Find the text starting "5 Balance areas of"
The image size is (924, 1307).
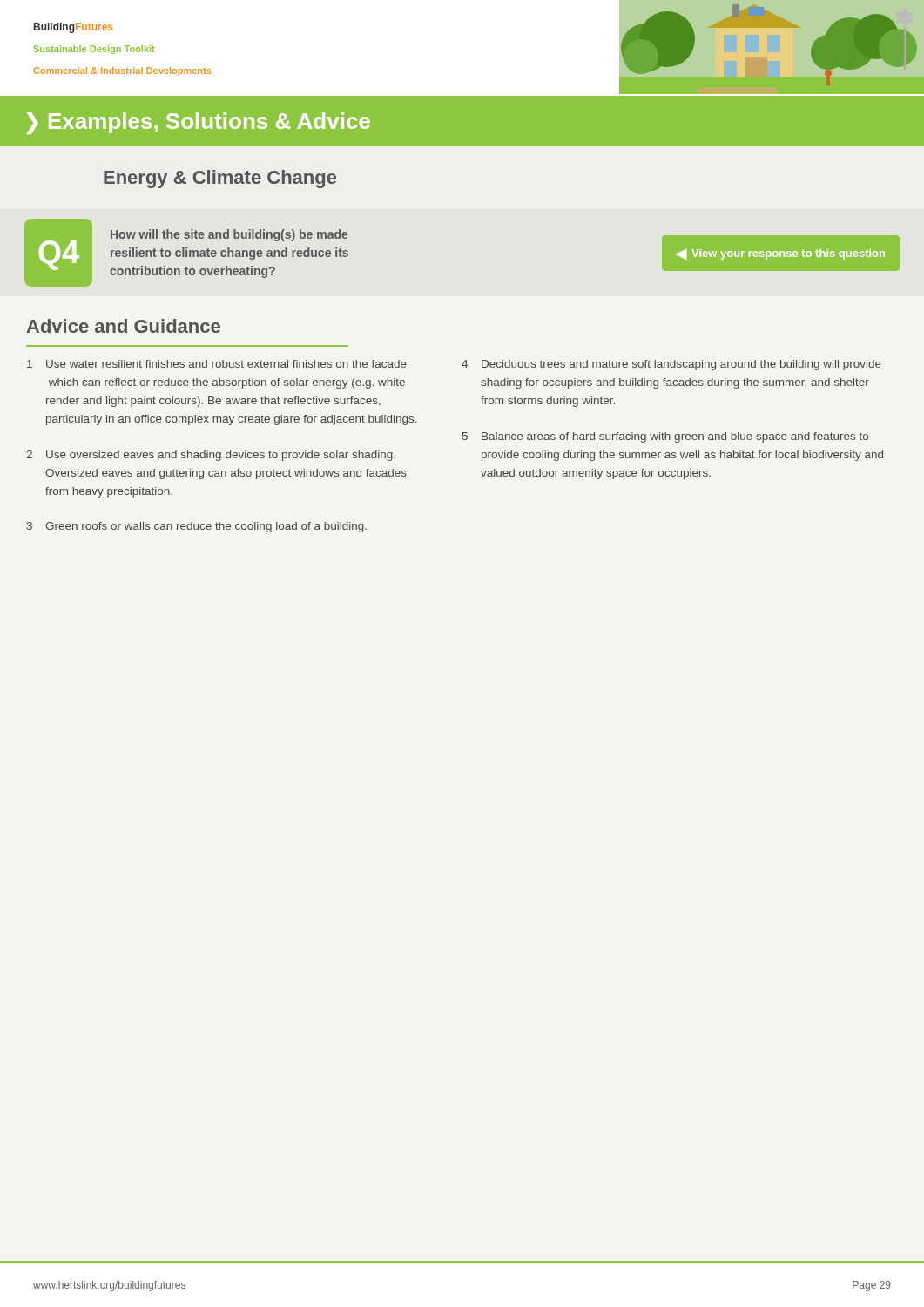click(x=675, y=455)
